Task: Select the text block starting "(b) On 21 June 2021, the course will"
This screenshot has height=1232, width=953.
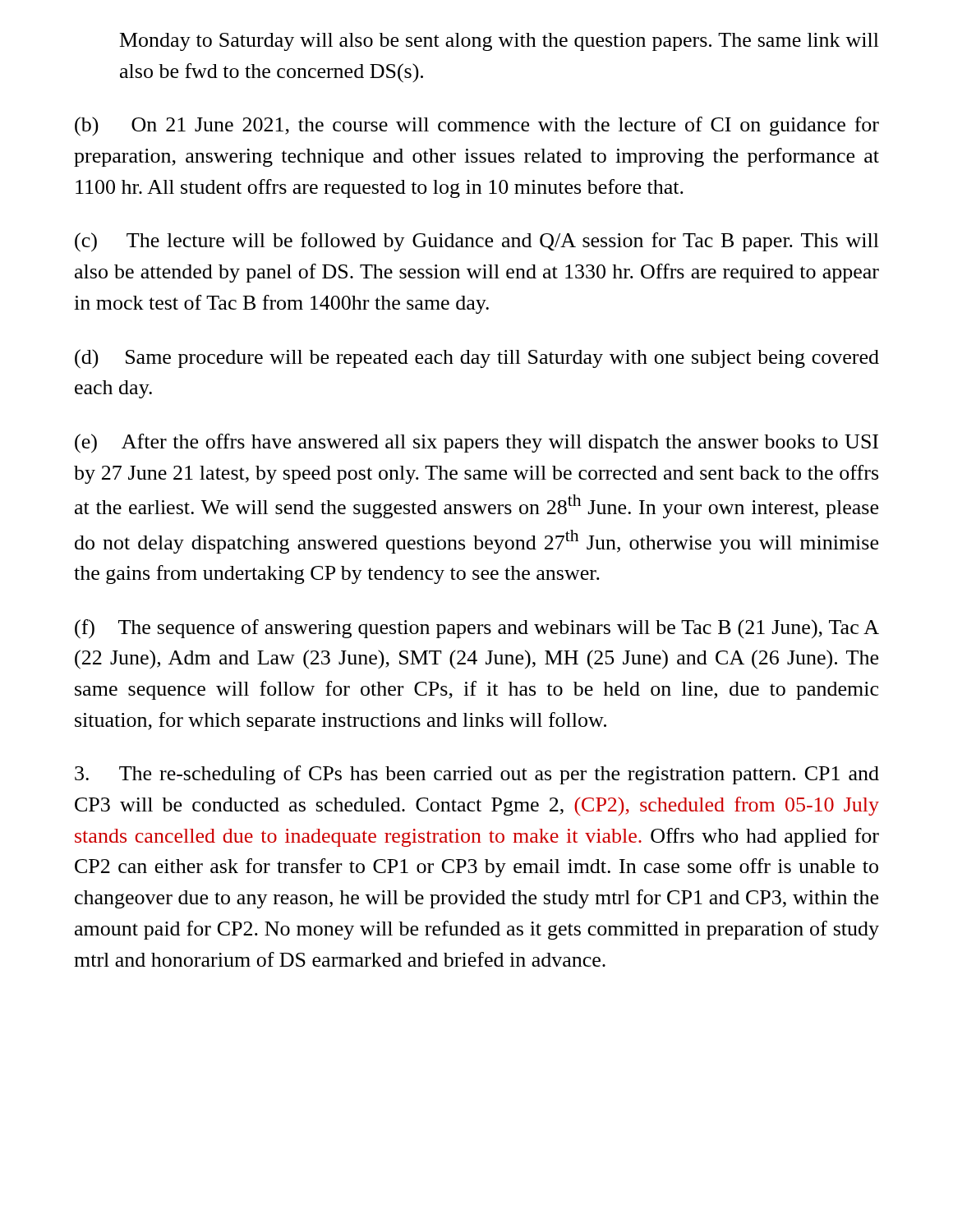Action: [476, 156]
